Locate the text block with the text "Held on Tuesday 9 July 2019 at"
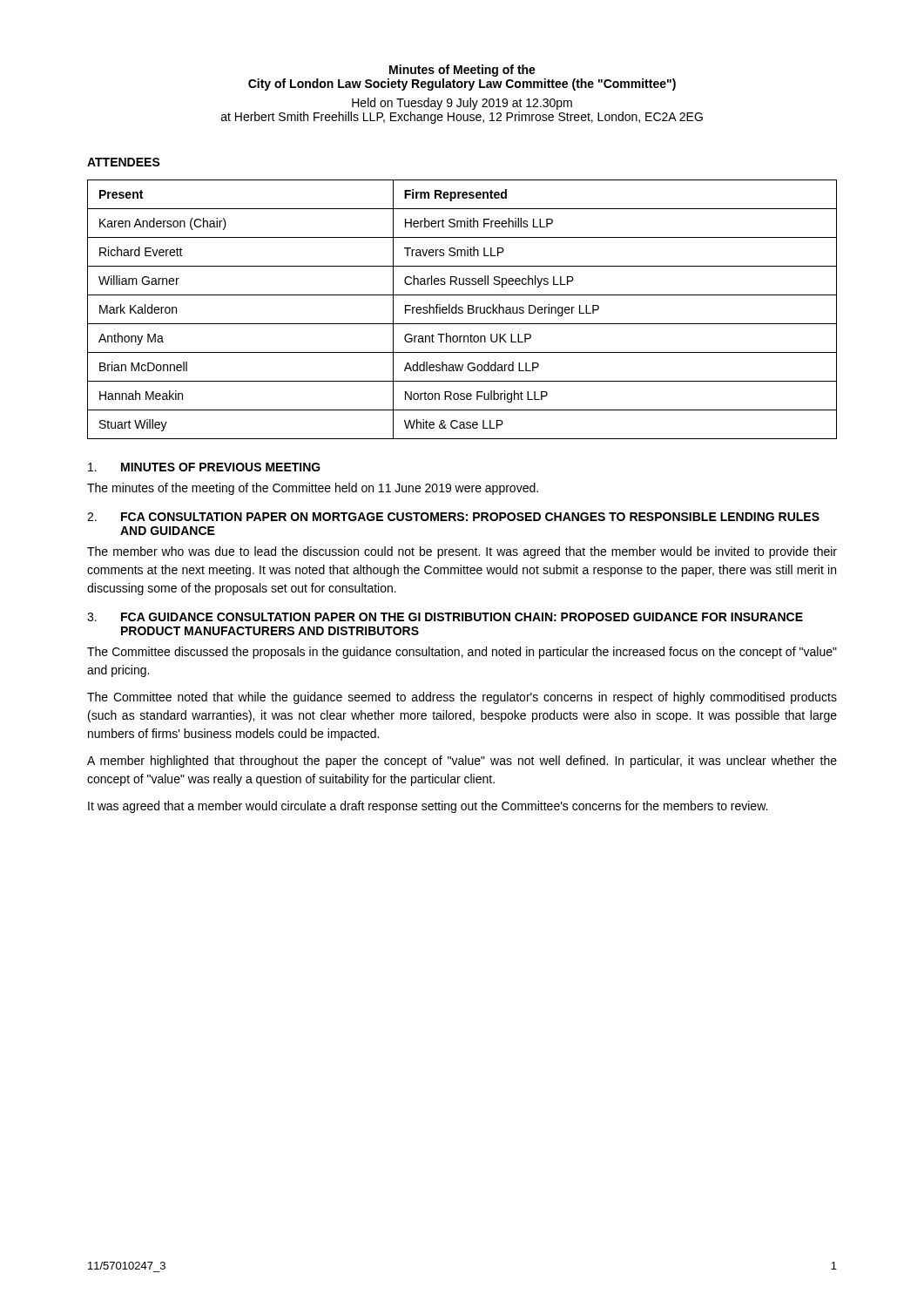Viewport: 924px width, 1307px height. [462, 110]
